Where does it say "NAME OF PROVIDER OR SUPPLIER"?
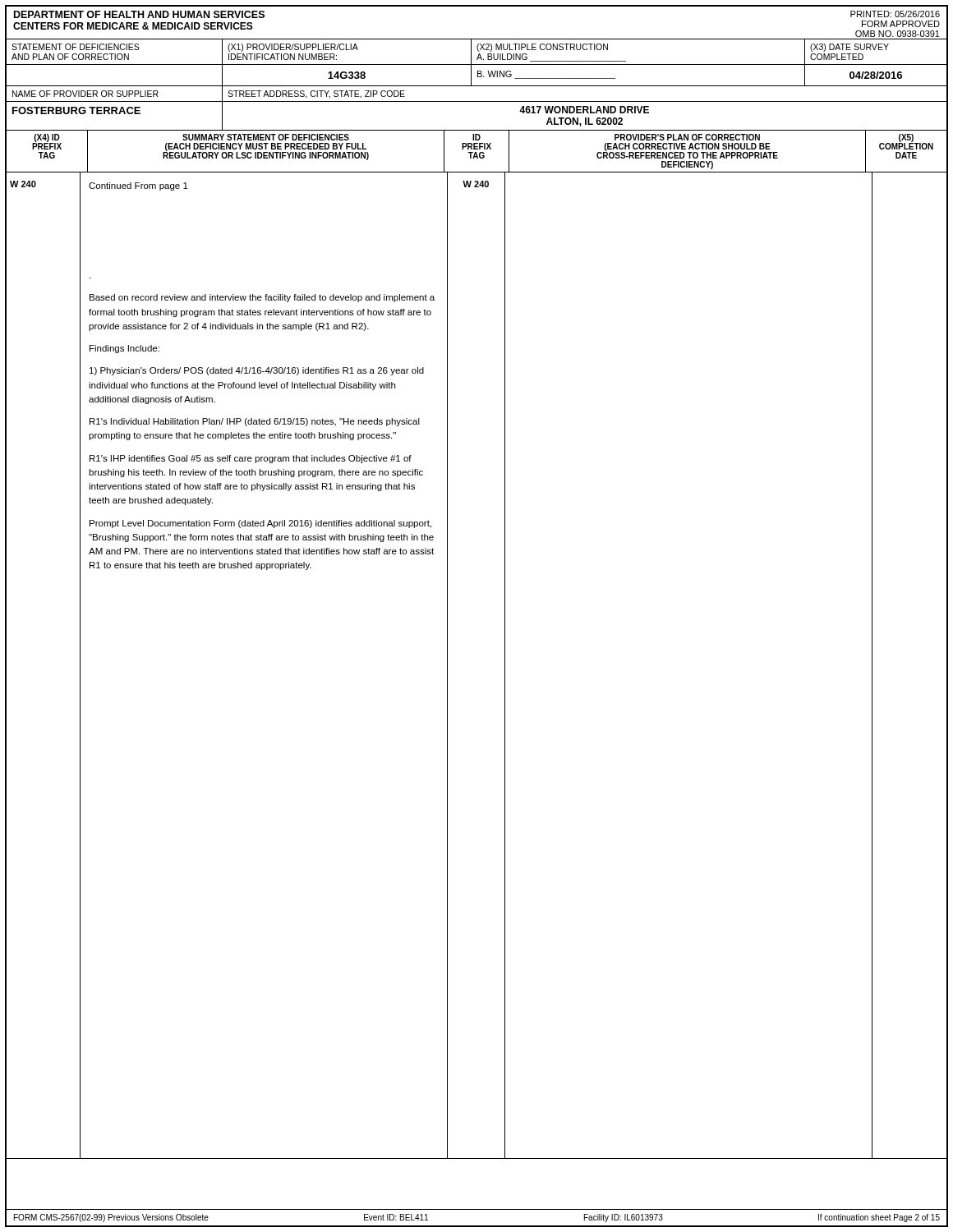The height and width of the screenshot is (1232, 953). (x=85, y=94)
